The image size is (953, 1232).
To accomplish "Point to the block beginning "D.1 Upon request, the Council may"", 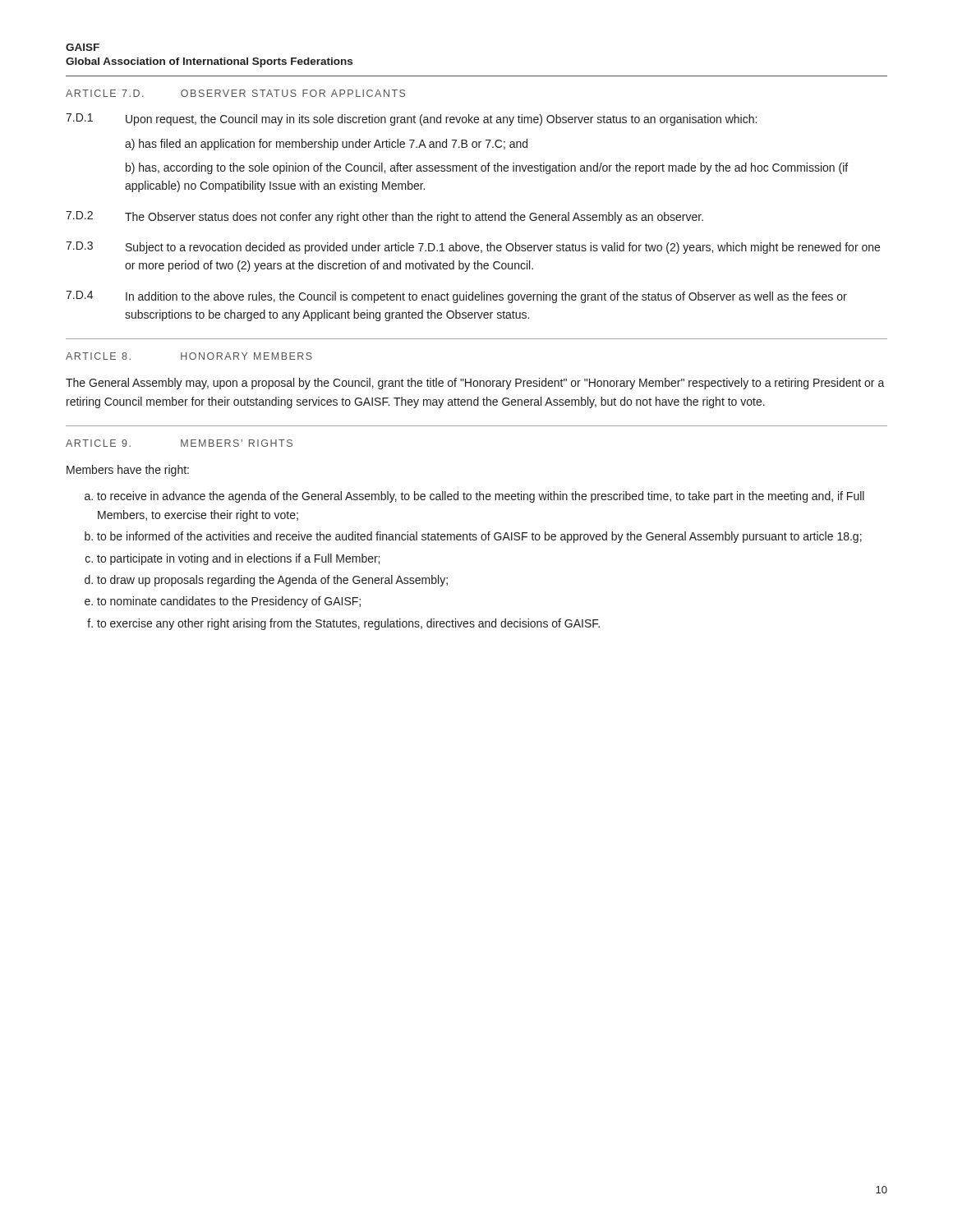I will (476, 153).
